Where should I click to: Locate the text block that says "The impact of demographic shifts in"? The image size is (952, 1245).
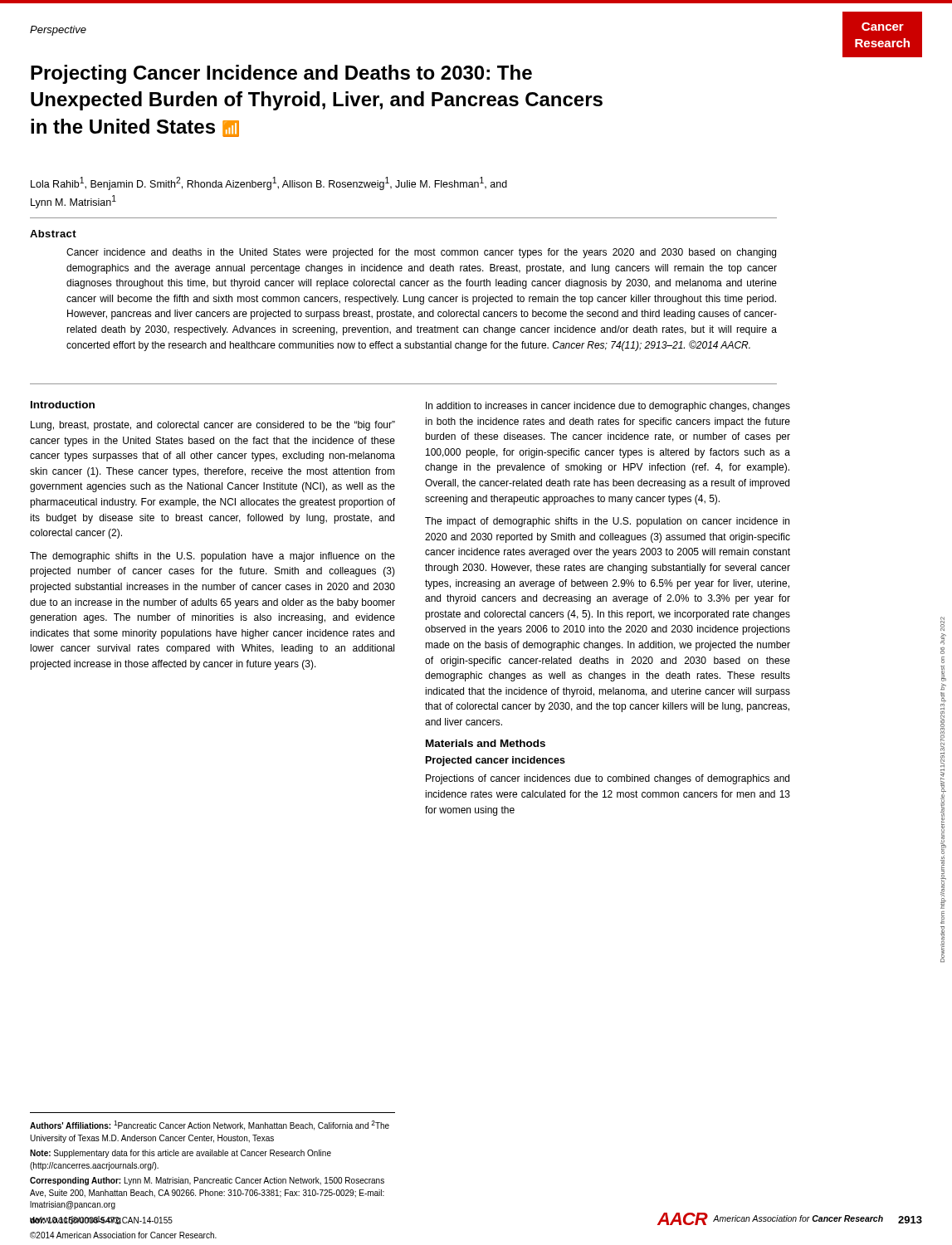pos(608,622)
